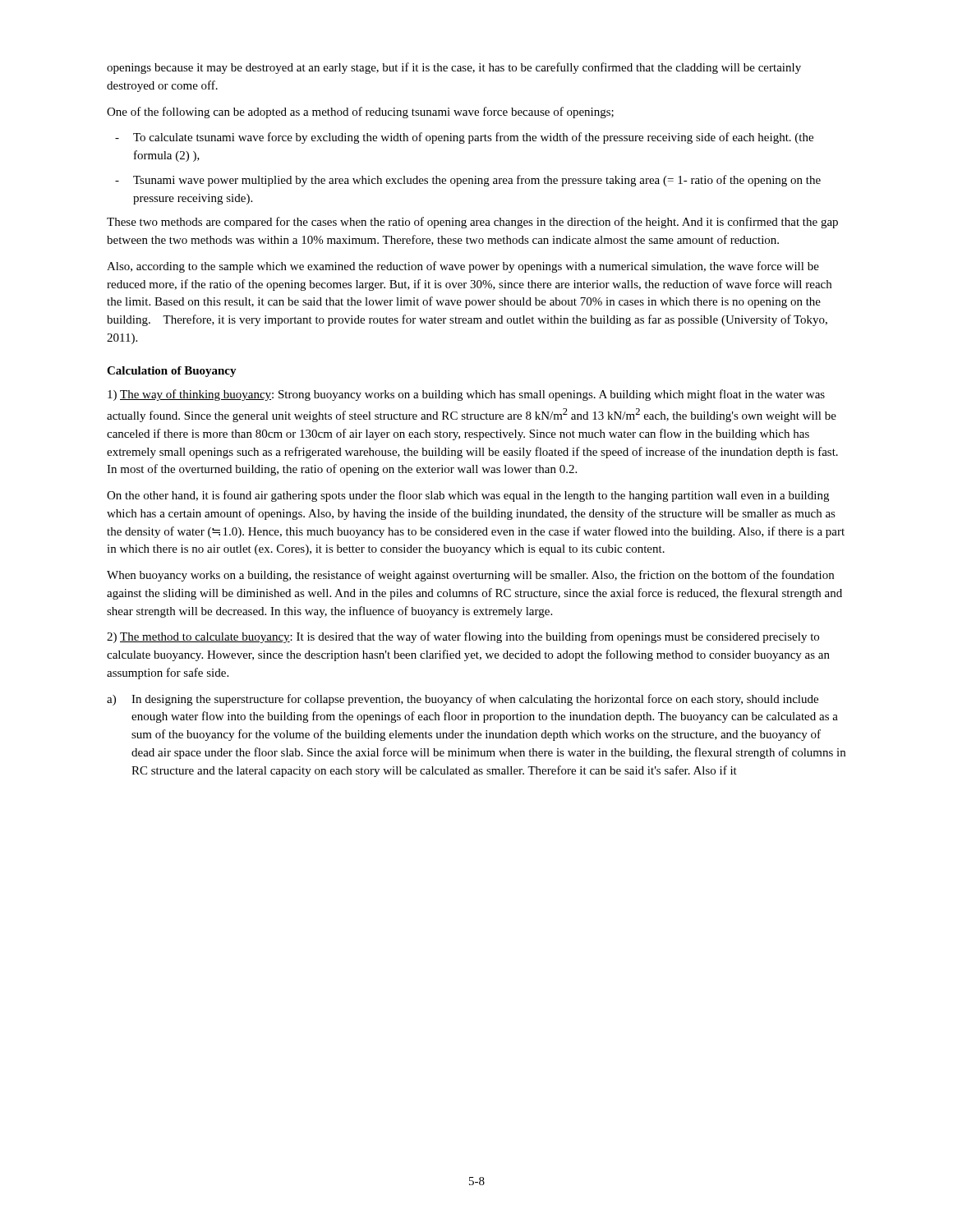This screenshot has width=953, height=1232.
Task: Click the passage that begins "- Tsunami wave power multiplied by"
Action: click(x=481, y=189)
